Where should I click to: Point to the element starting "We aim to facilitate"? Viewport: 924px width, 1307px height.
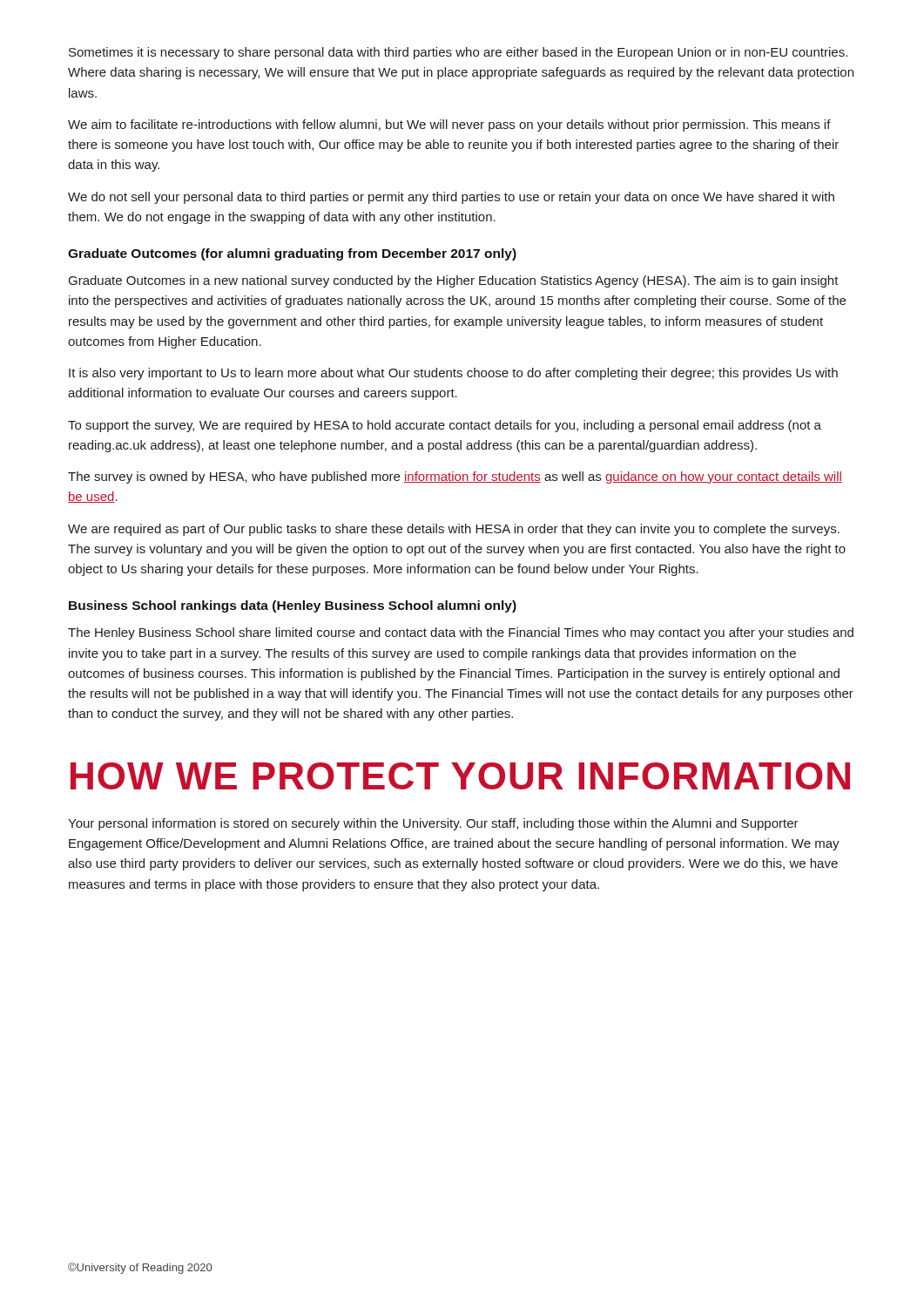point(462,144)
